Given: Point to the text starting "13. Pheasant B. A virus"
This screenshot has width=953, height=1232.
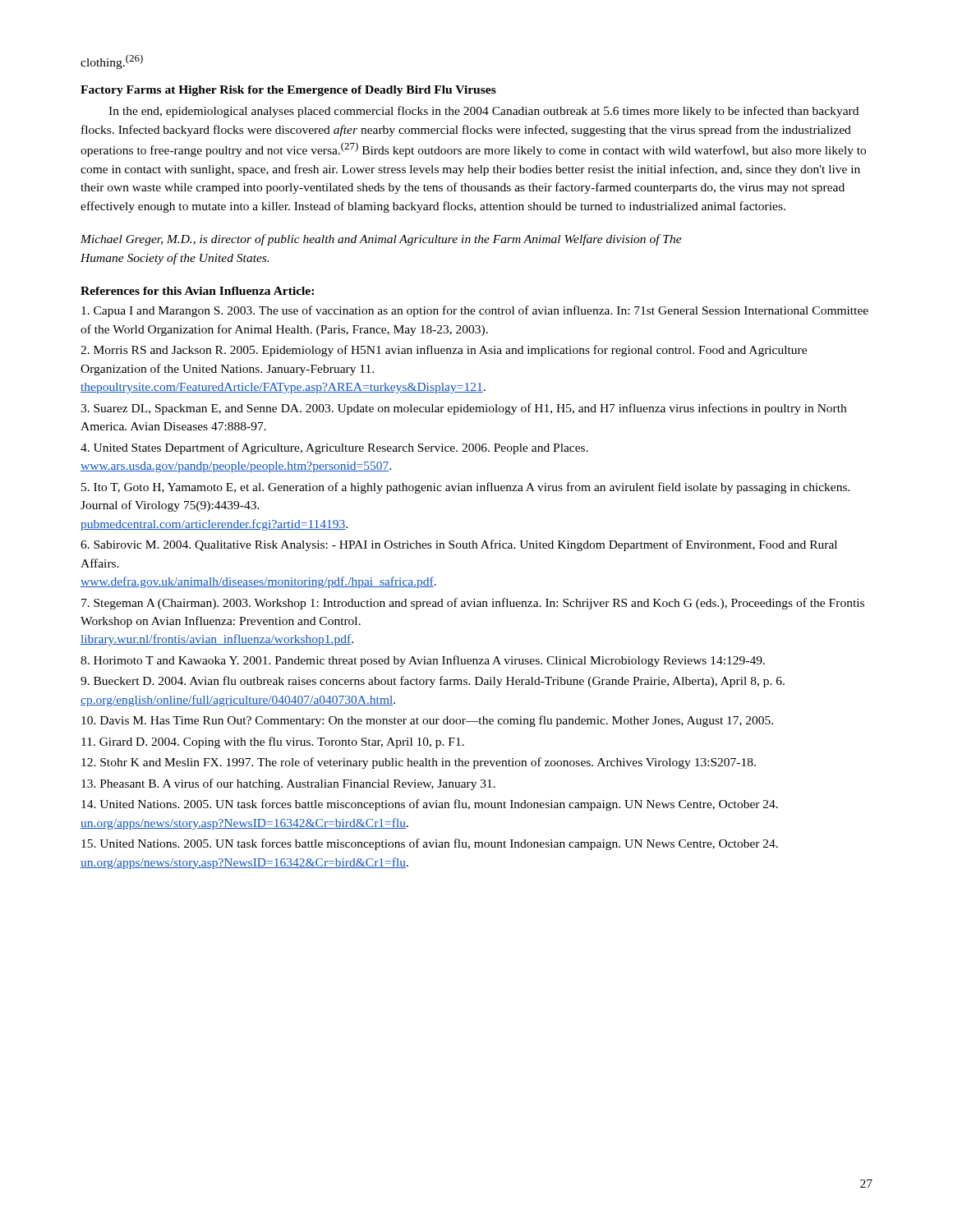Looking at the screenshot, I should pos(288,783).
